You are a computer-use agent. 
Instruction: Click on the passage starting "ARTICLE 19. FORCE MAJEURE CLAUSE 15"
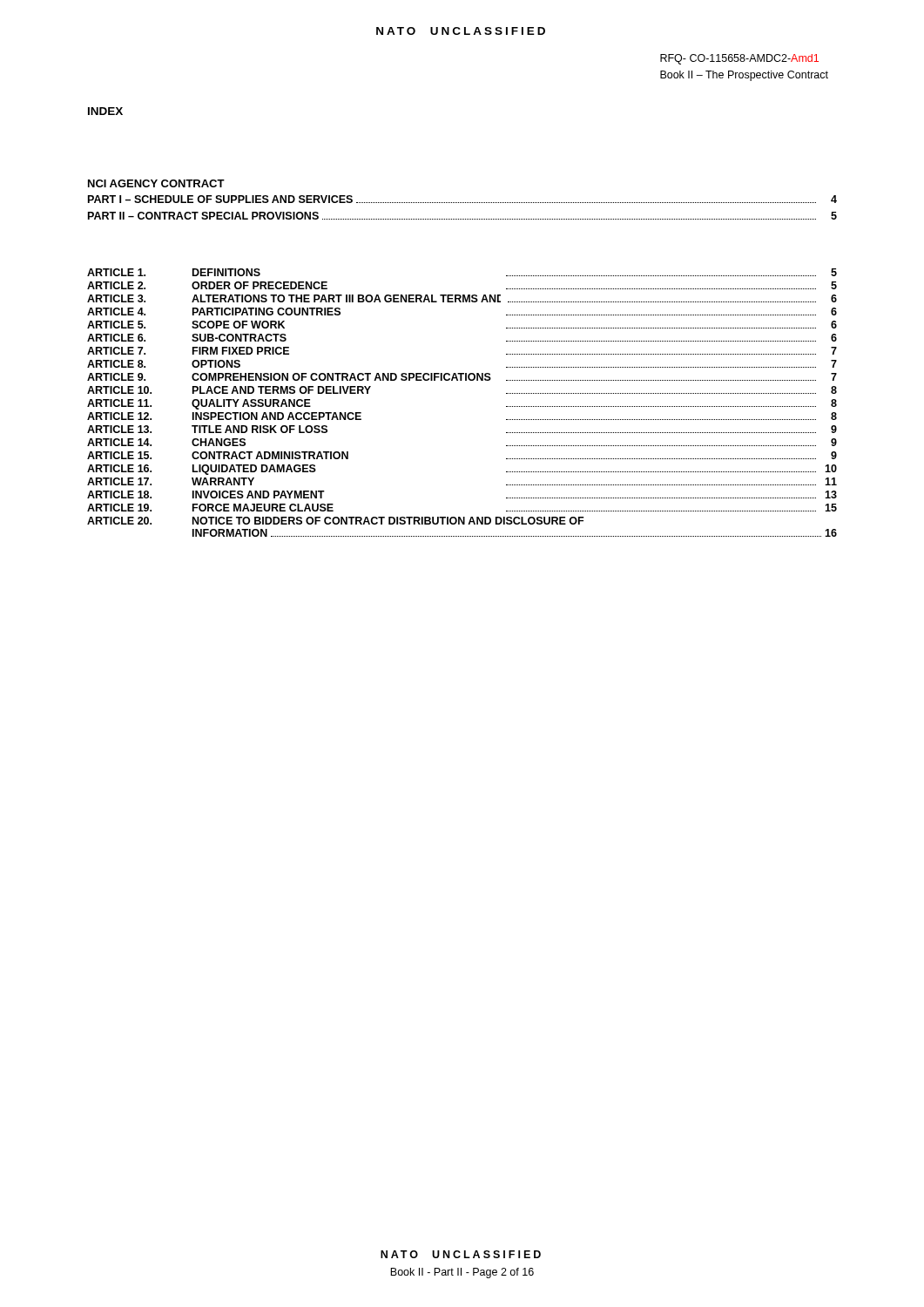click(x=462, y=508)
